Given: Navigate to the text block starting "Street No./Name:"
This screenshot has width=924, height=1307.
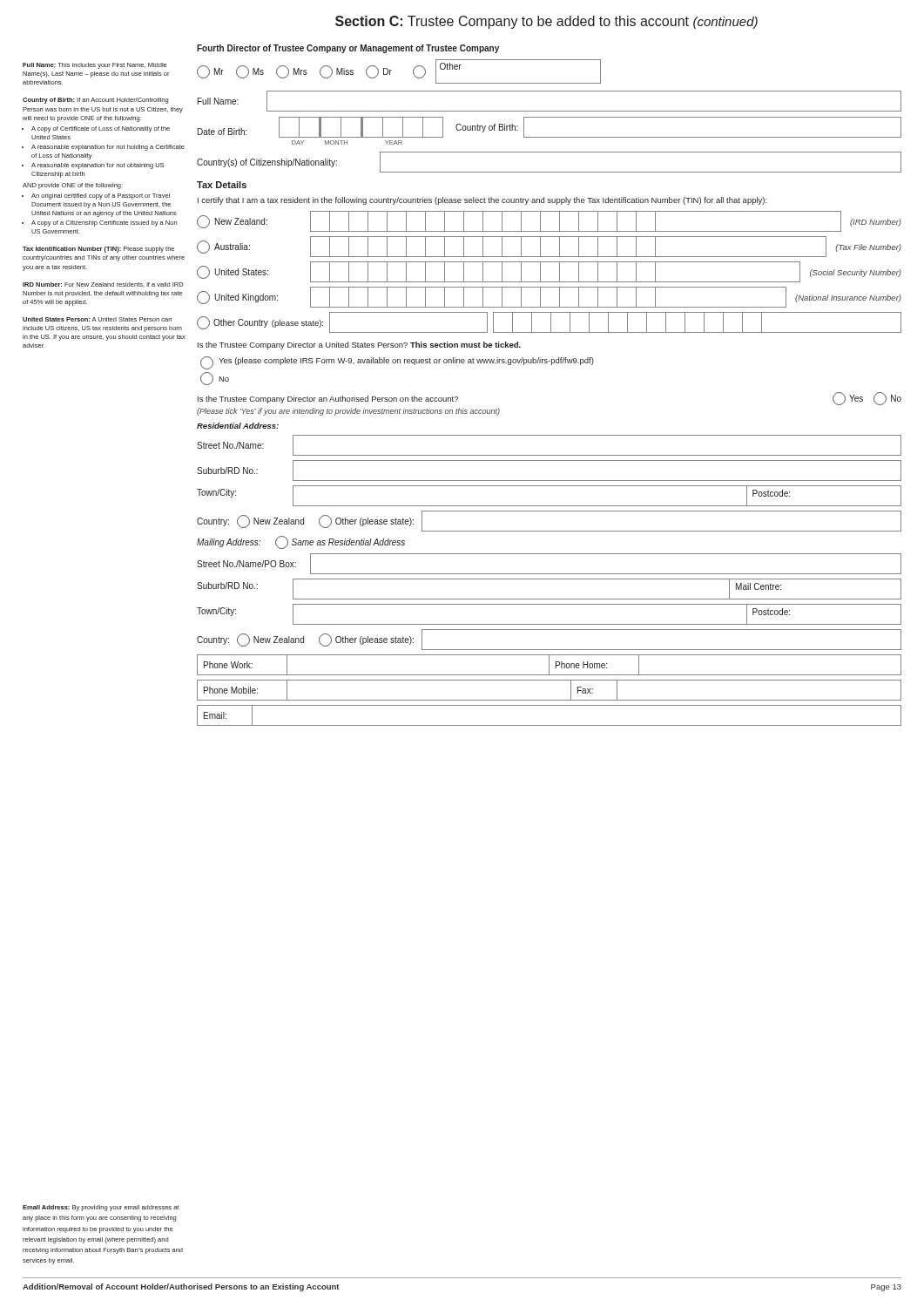Looking at the screenshot, I should click(x=549, y=445).
